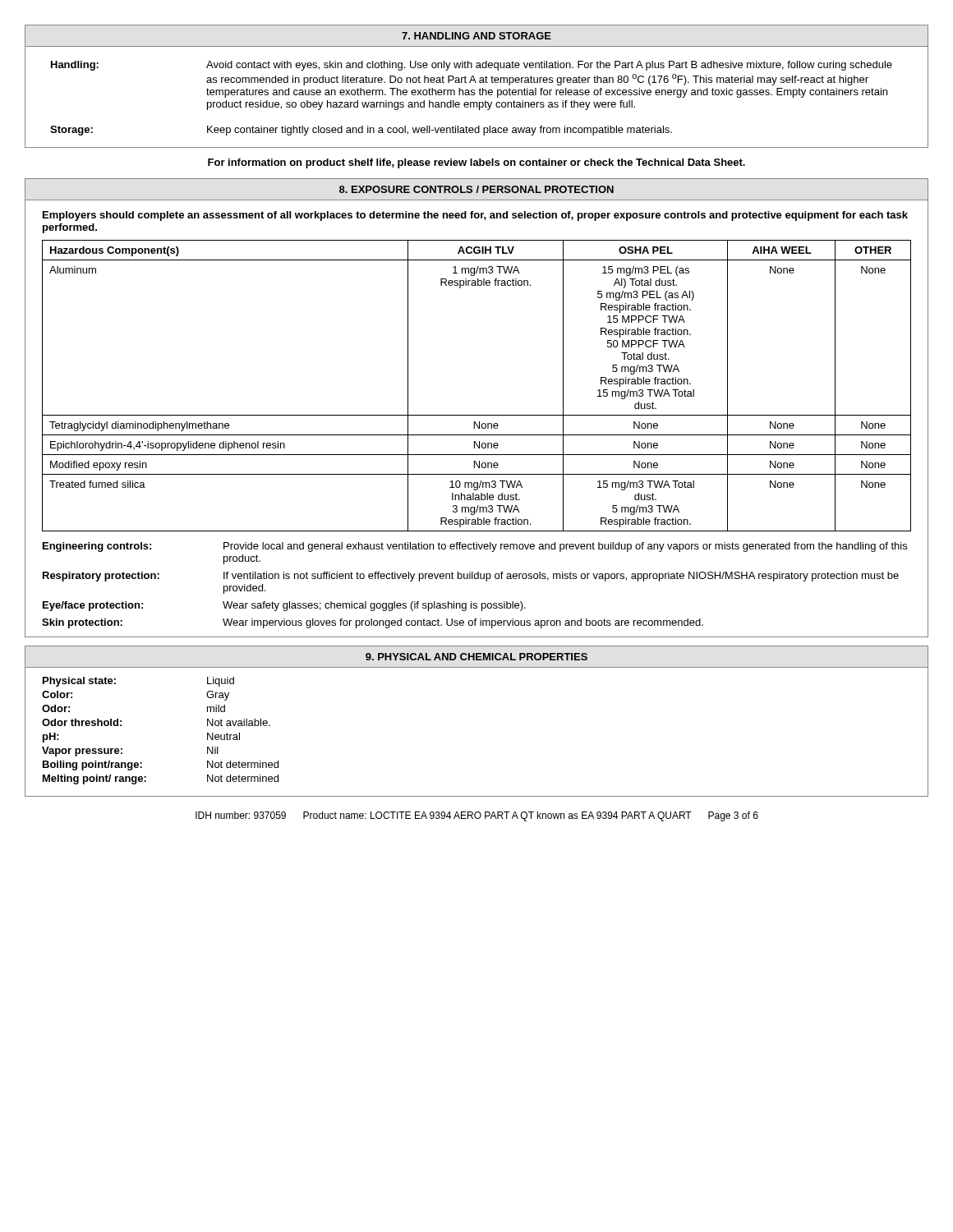953x1232 pixels.
Task: Select the passage starting "Melting point/ range:Not"
Action: 97,779
